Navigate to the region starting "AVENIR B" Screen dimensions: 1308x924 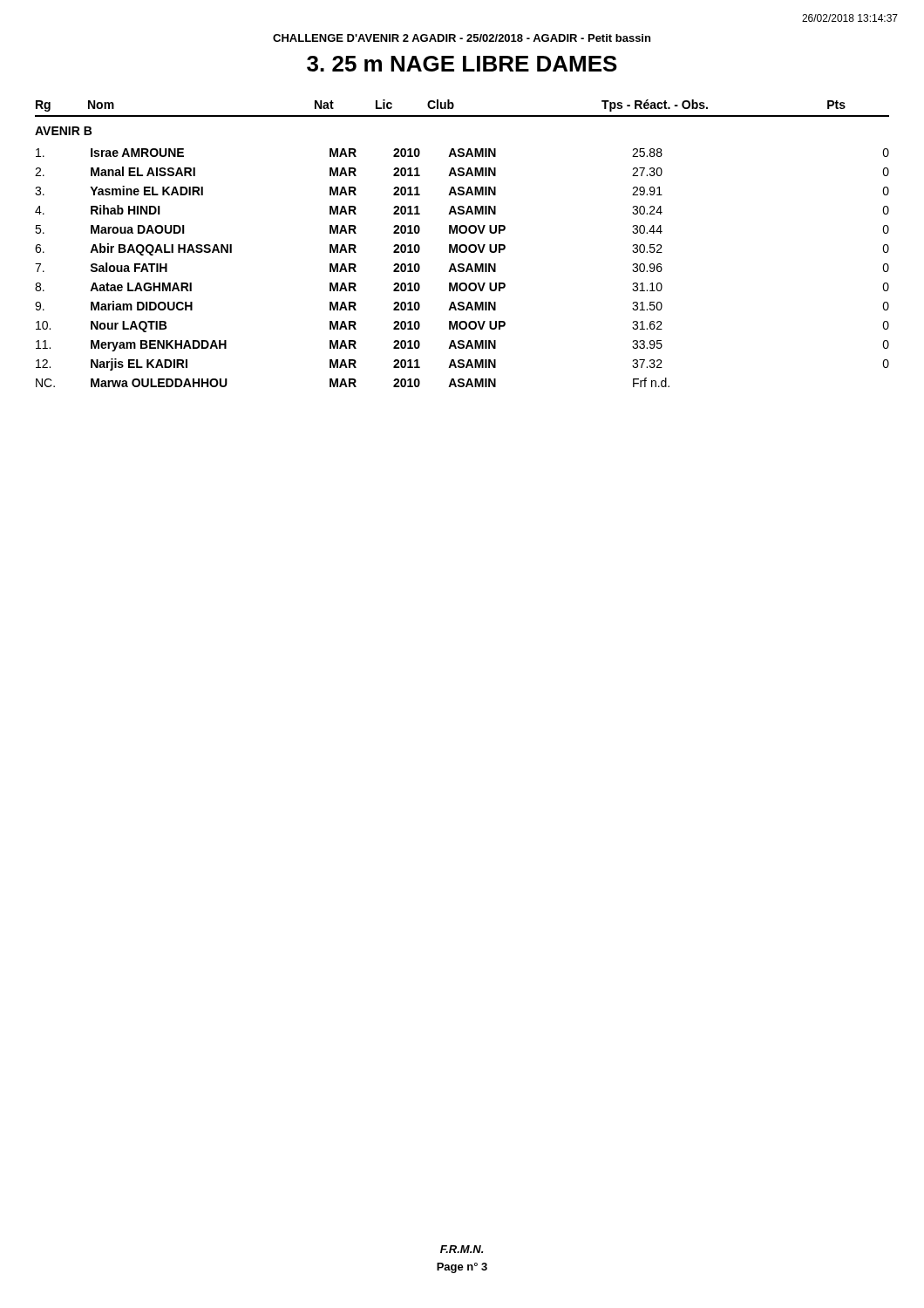click(64, 131)
